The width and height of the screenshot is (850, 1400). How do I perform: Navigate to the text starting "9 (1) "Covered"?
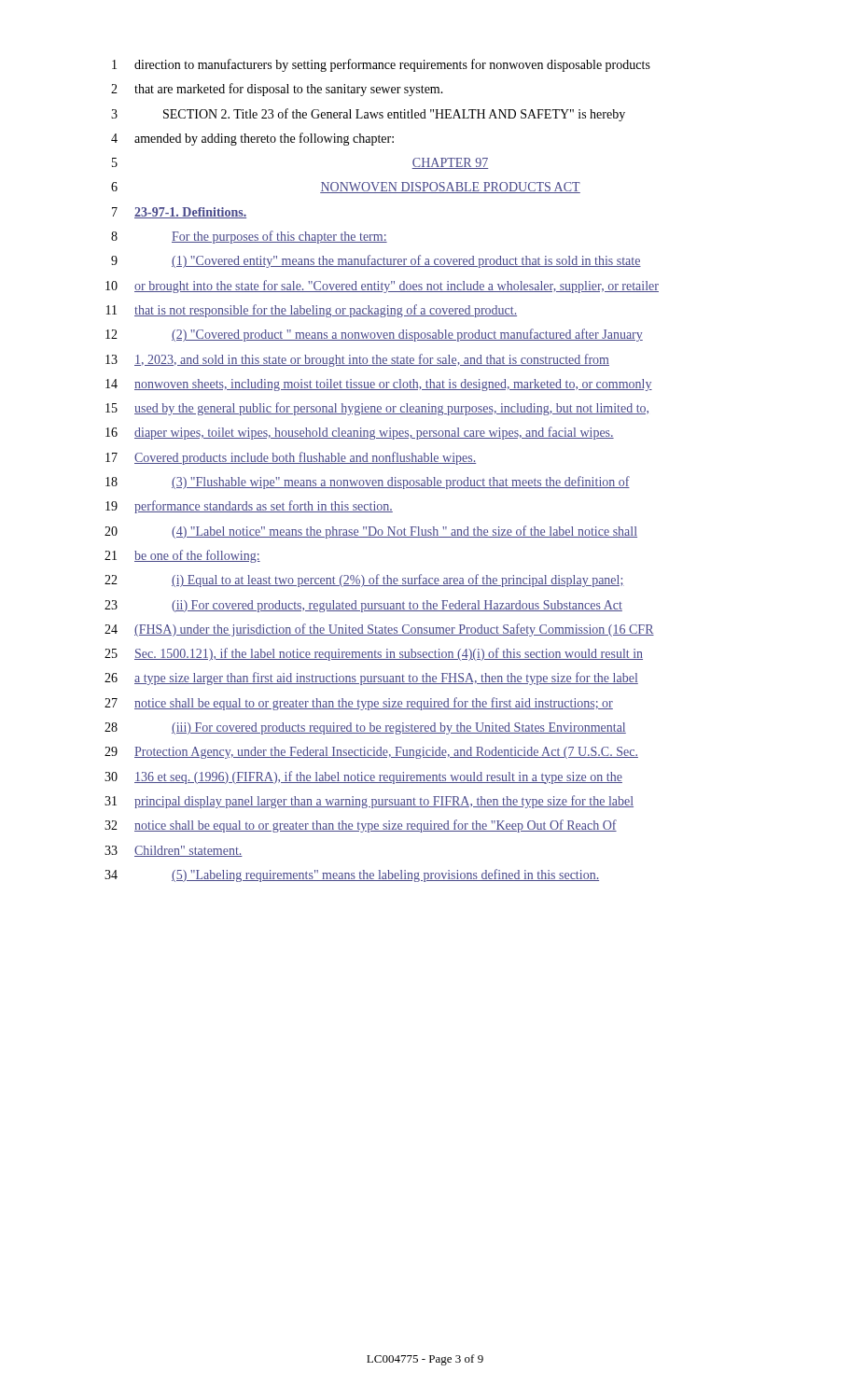click(425, 262)
